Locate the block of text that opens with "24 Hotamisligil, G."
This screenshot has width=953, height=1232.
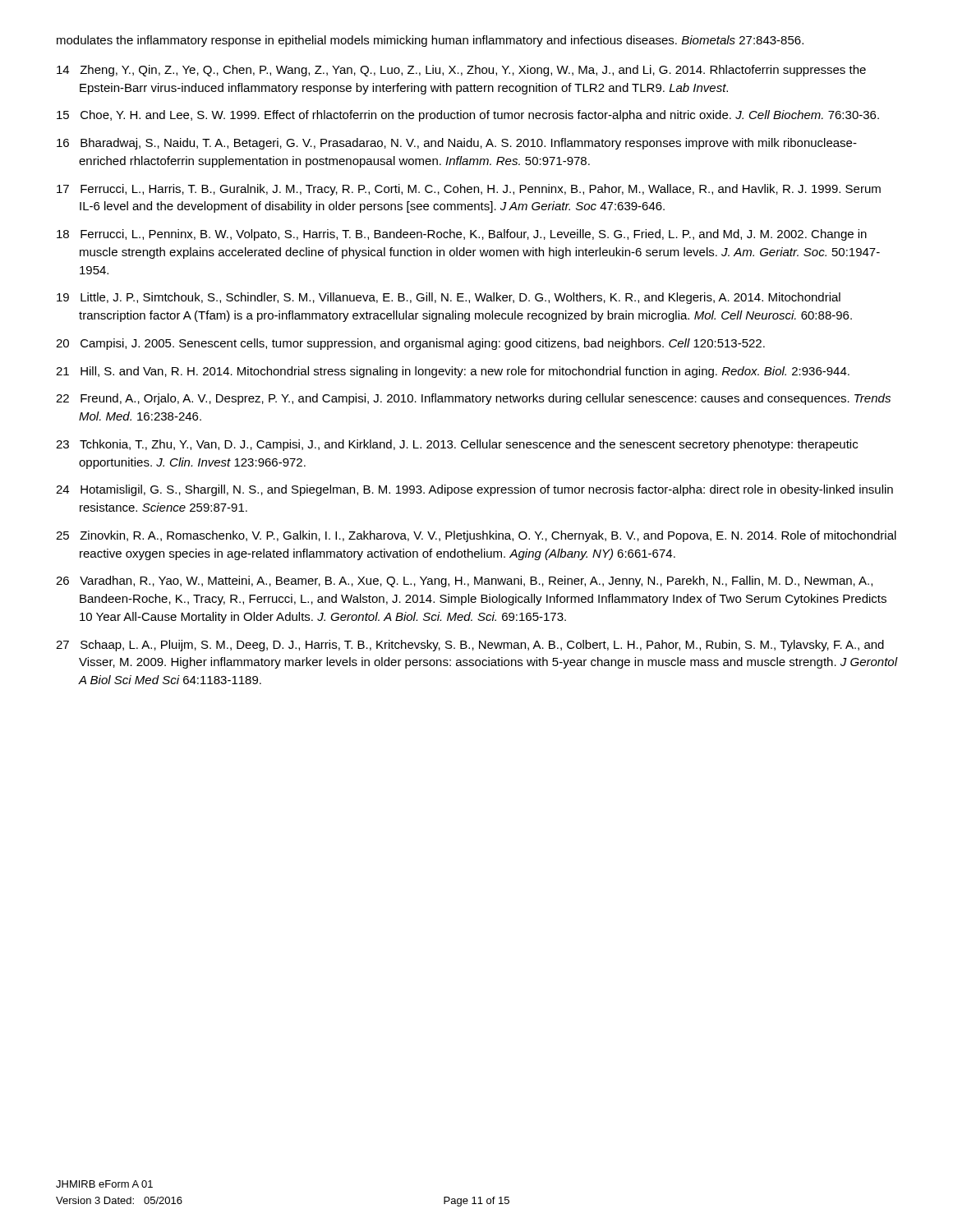tap(475, 498)
